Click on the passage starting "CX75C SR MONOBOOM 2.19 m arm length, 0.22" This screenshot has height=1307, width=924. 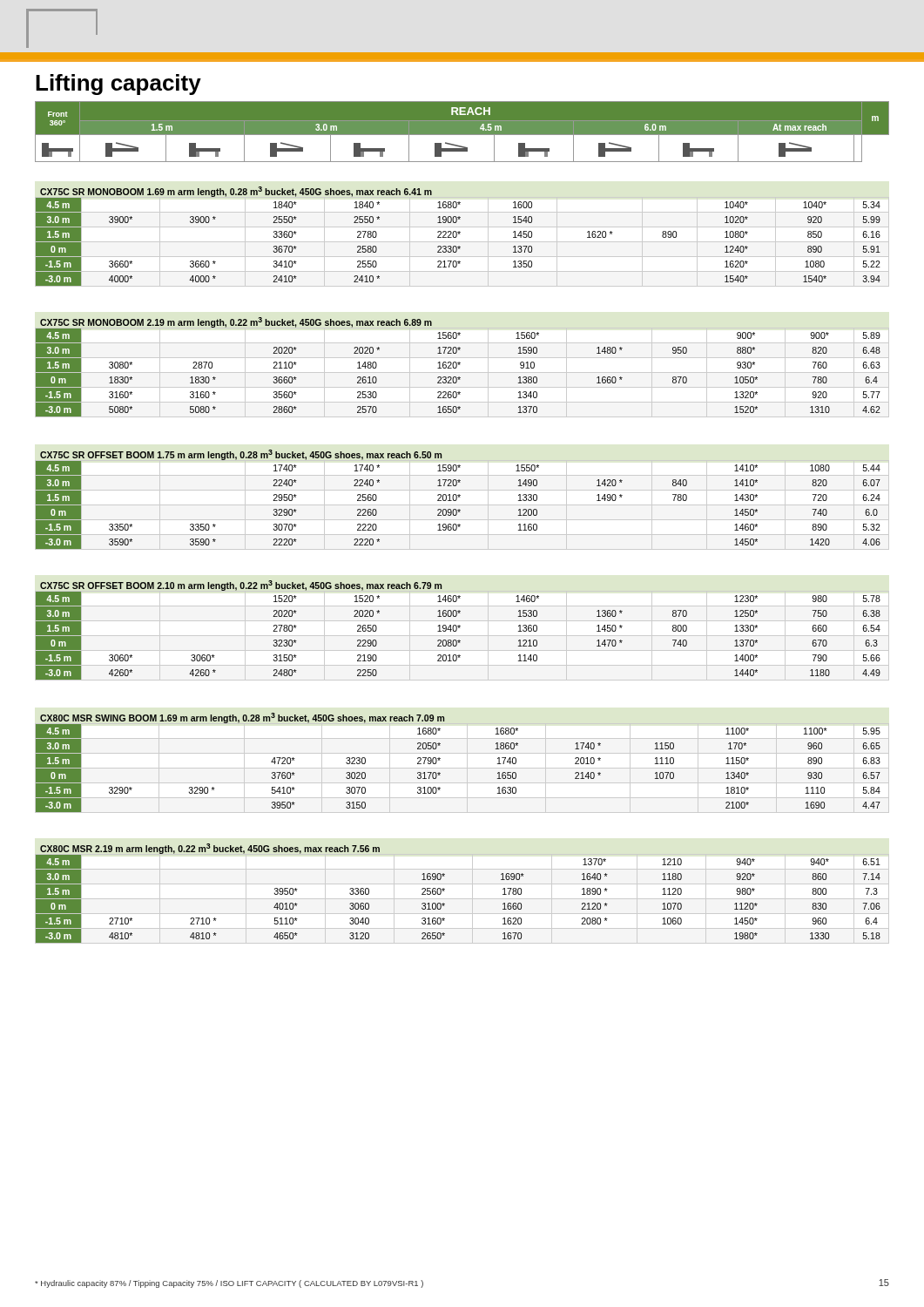236,321
